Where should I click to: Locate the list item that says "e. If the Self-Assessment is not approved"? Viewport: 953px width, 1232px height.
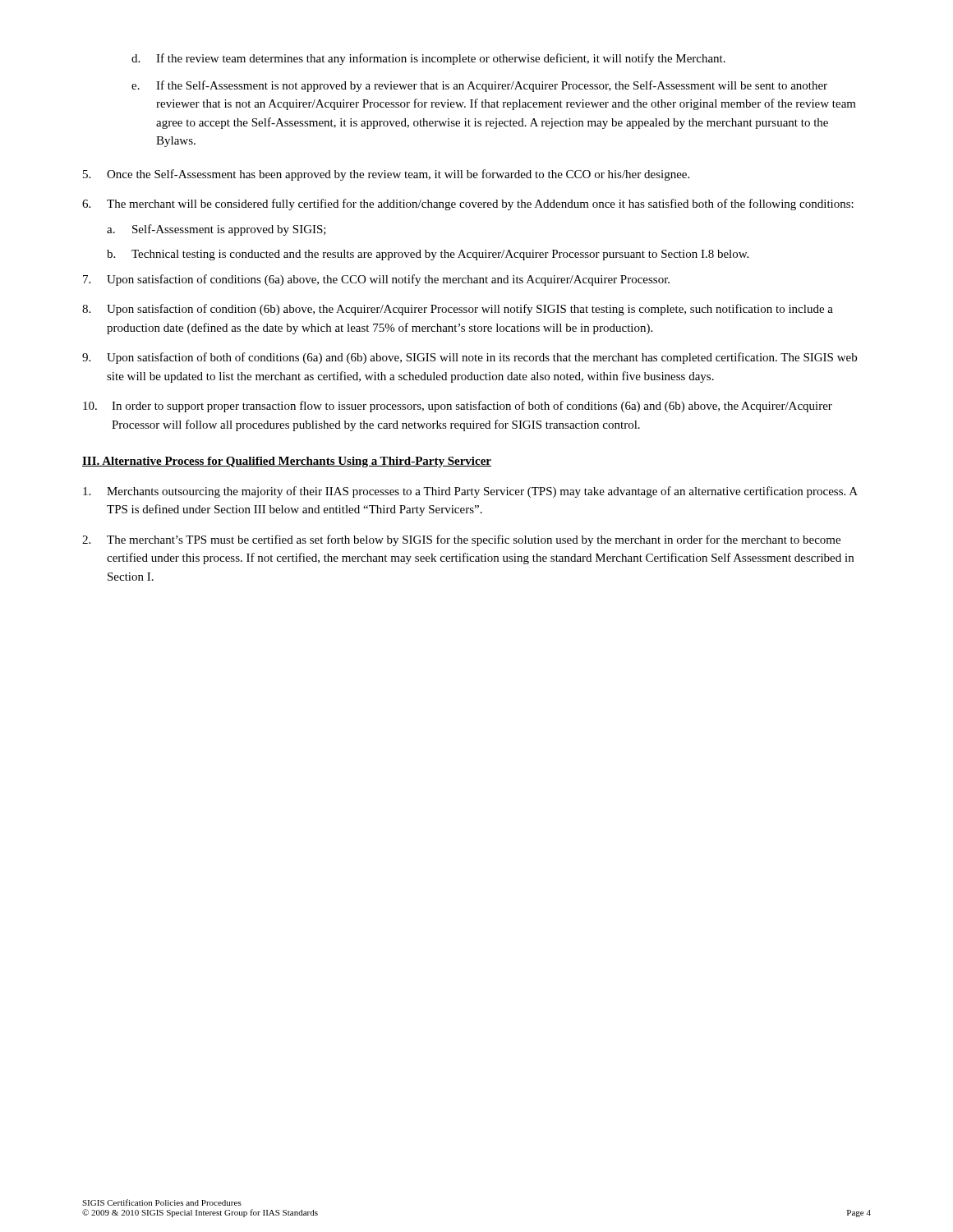coord(501,113)
